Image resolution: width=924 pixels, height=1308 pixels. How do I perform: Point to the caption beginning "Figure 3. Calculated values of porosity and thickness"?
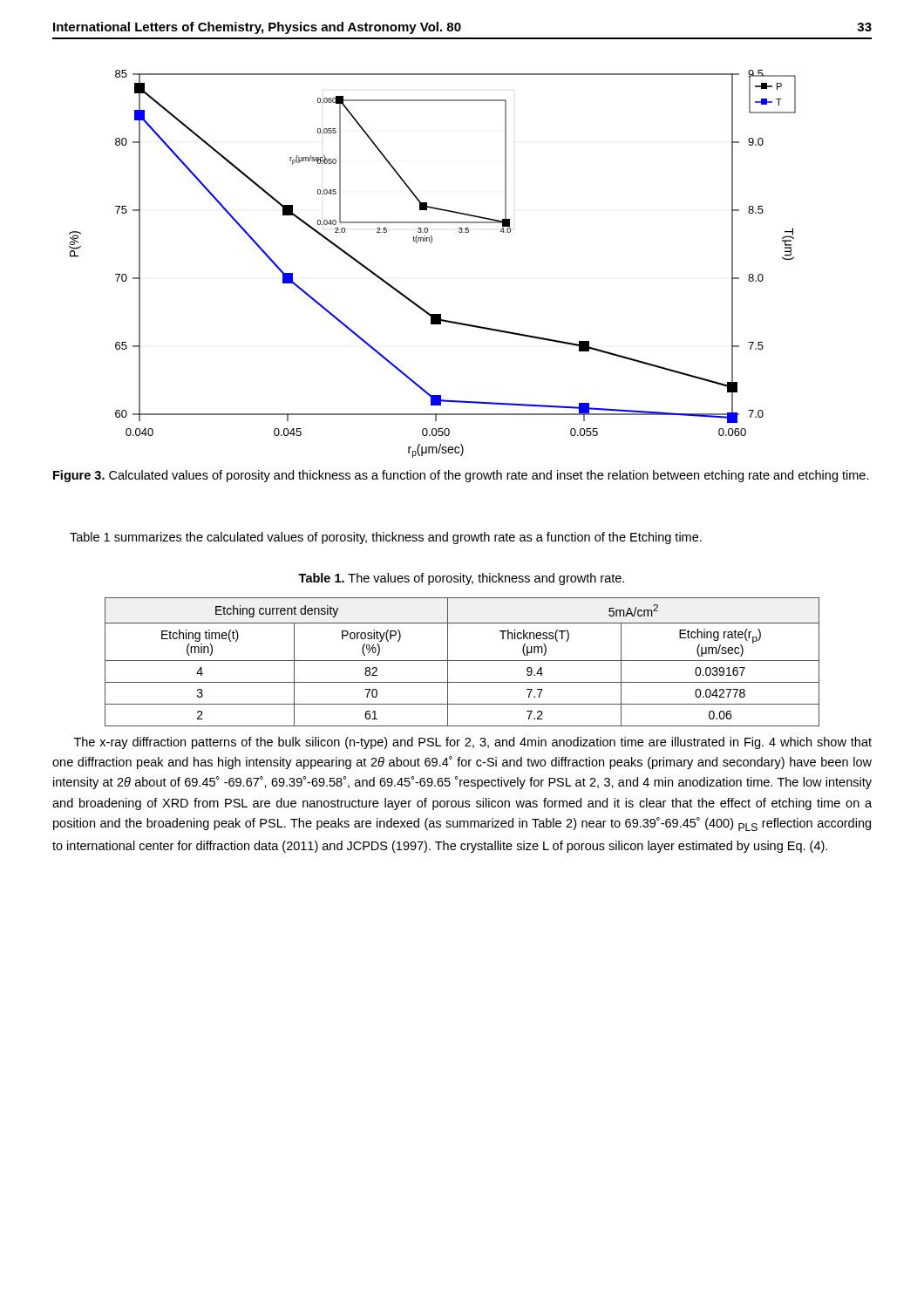point(461,475)
